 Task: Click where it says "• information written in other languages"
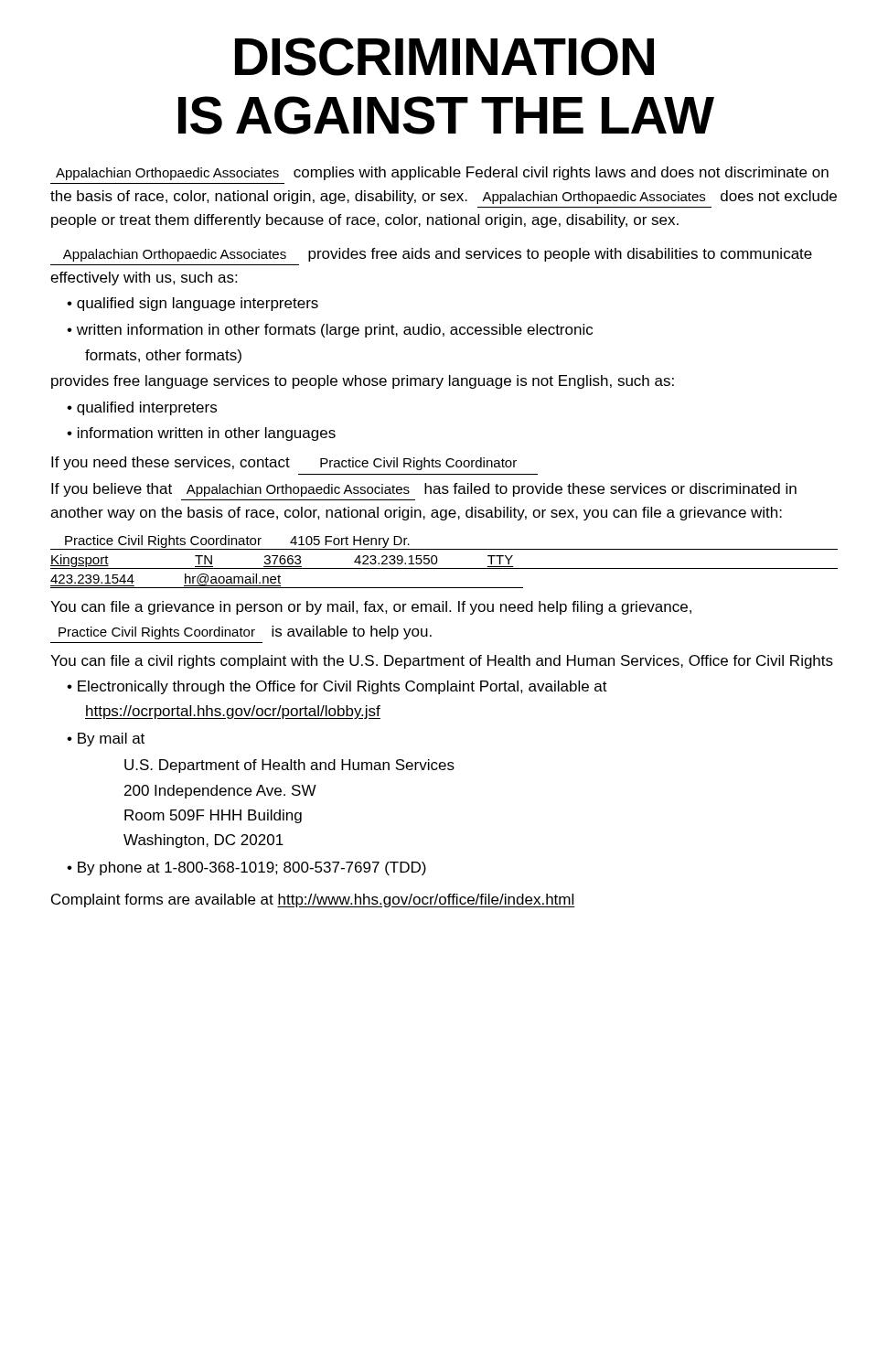pos(201,433)
